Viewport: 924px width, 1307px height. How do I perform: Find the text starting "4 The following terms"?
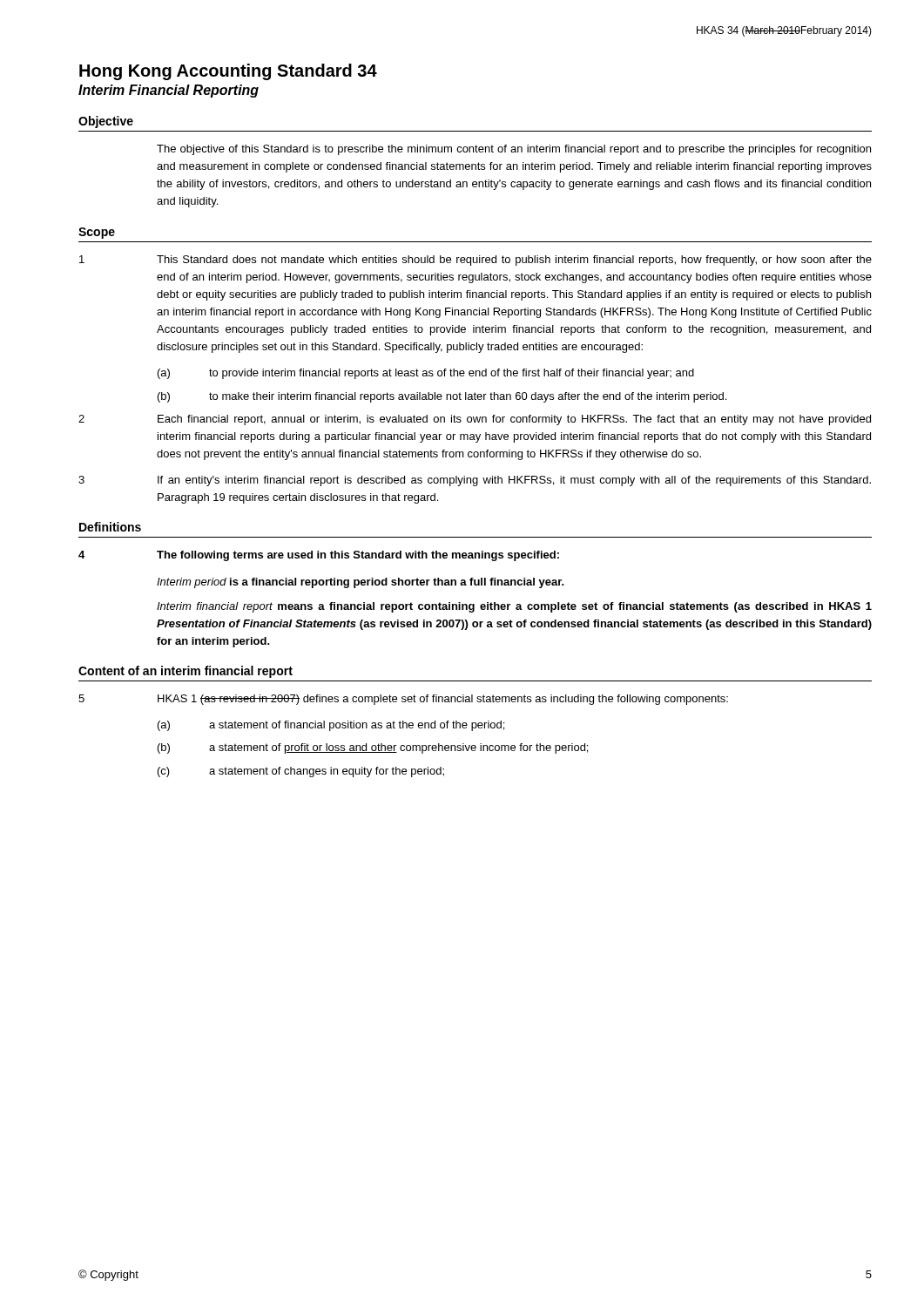475,555
